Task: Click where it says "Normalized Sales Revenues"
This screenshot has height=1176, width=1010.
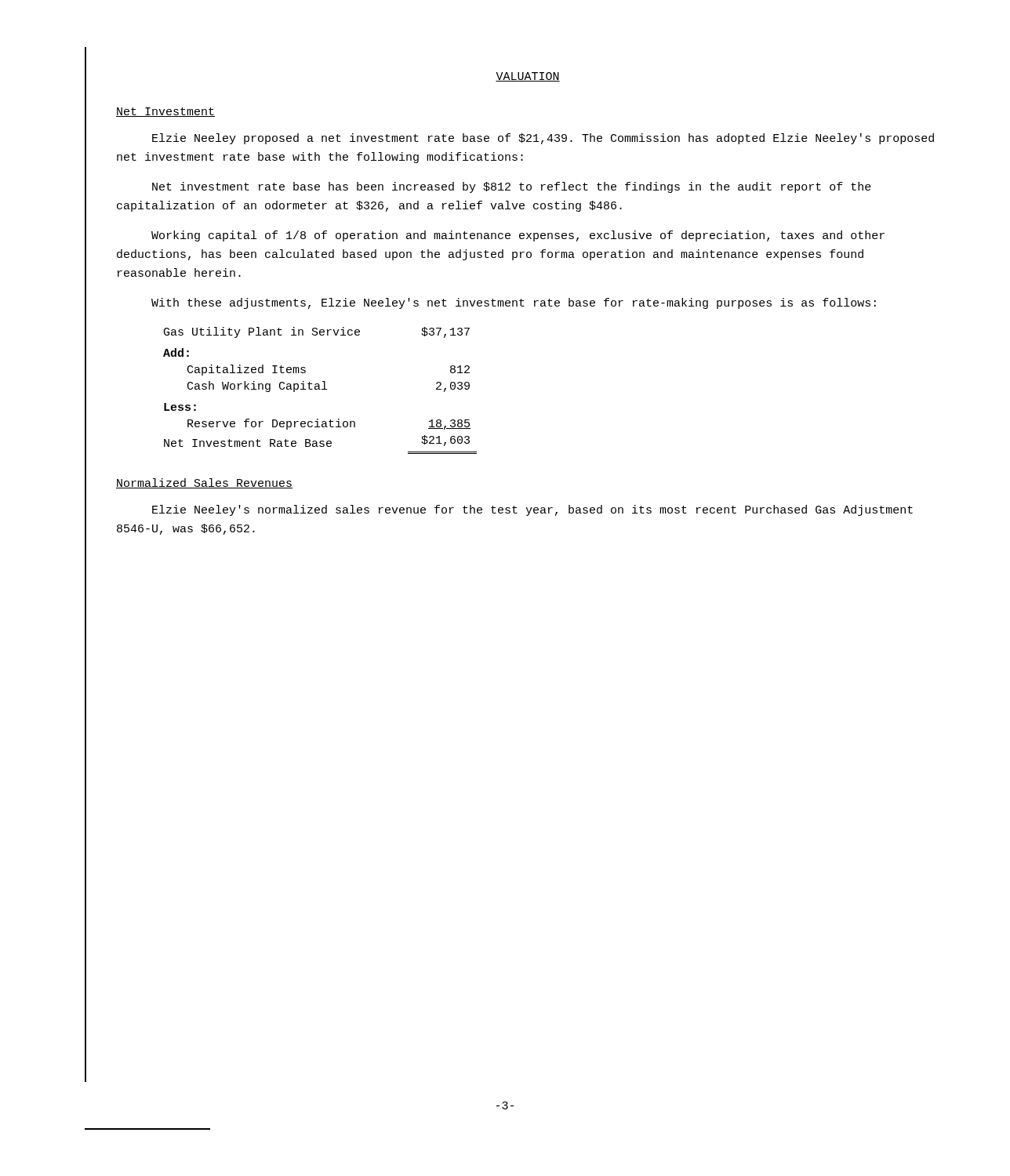Action: click(x=204, y=484)
